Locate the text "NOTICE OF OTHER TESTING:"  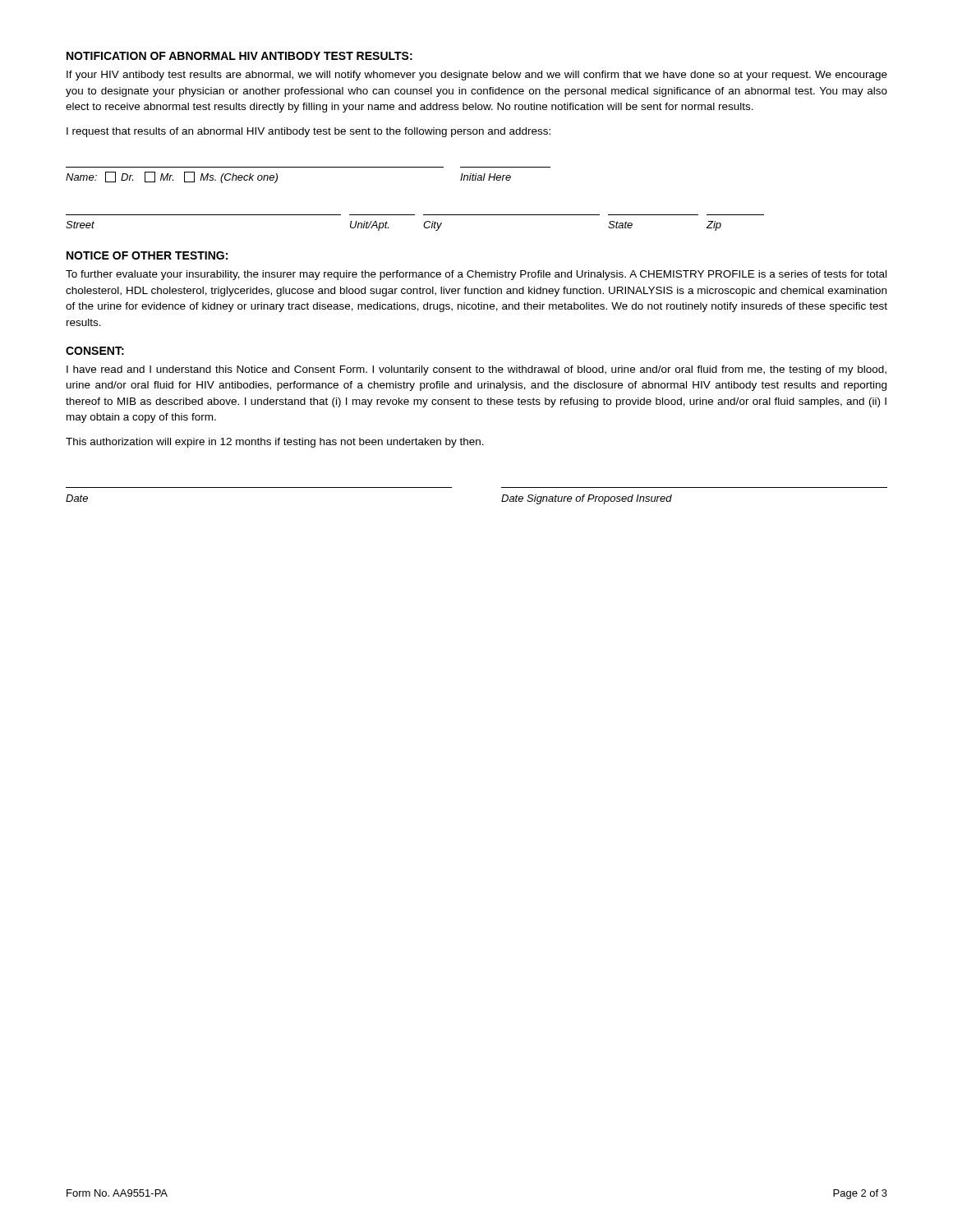coord(147,256)
